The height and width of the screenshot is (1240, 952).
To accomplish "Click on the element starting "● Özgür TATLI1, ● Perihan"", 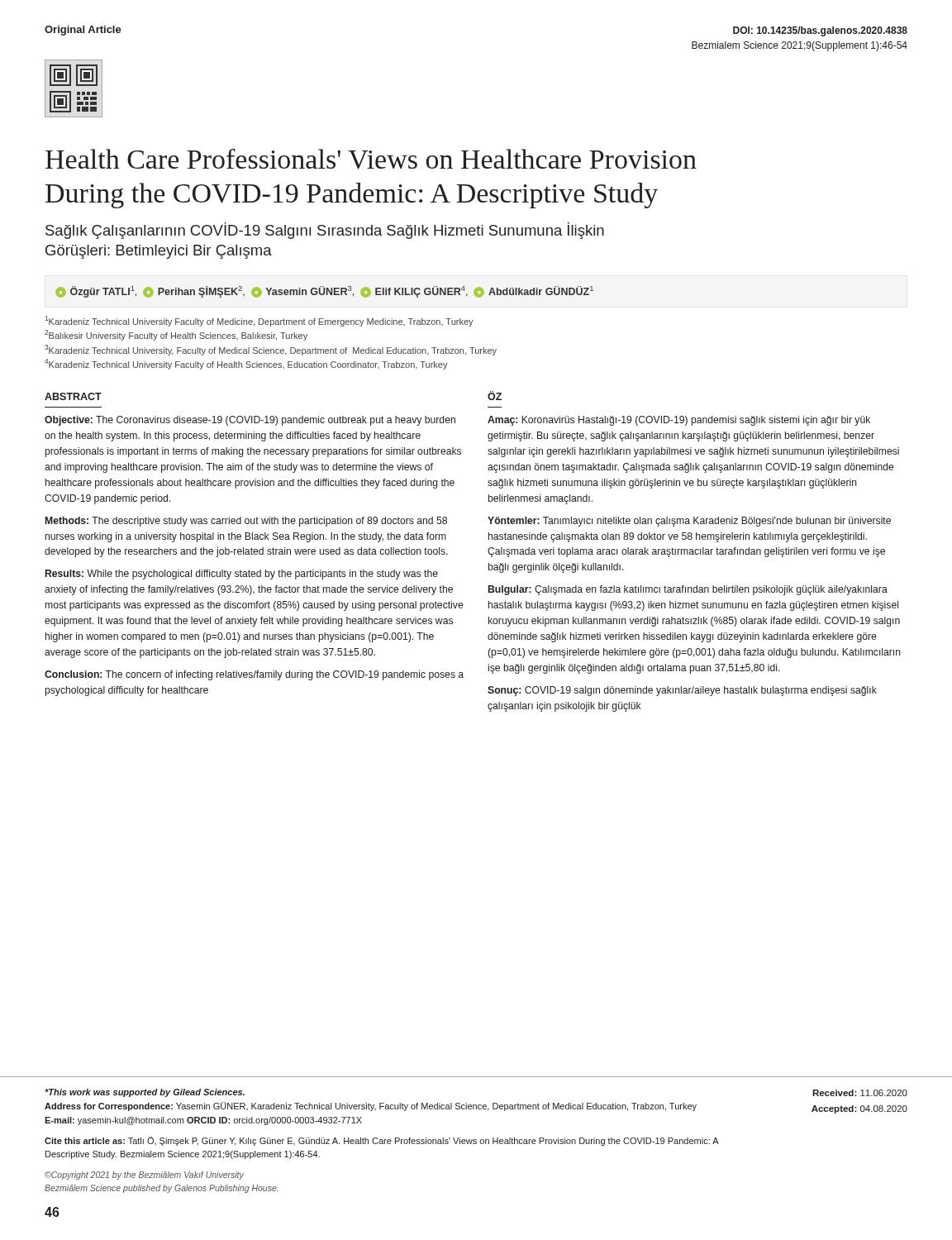I will [325, 291].
